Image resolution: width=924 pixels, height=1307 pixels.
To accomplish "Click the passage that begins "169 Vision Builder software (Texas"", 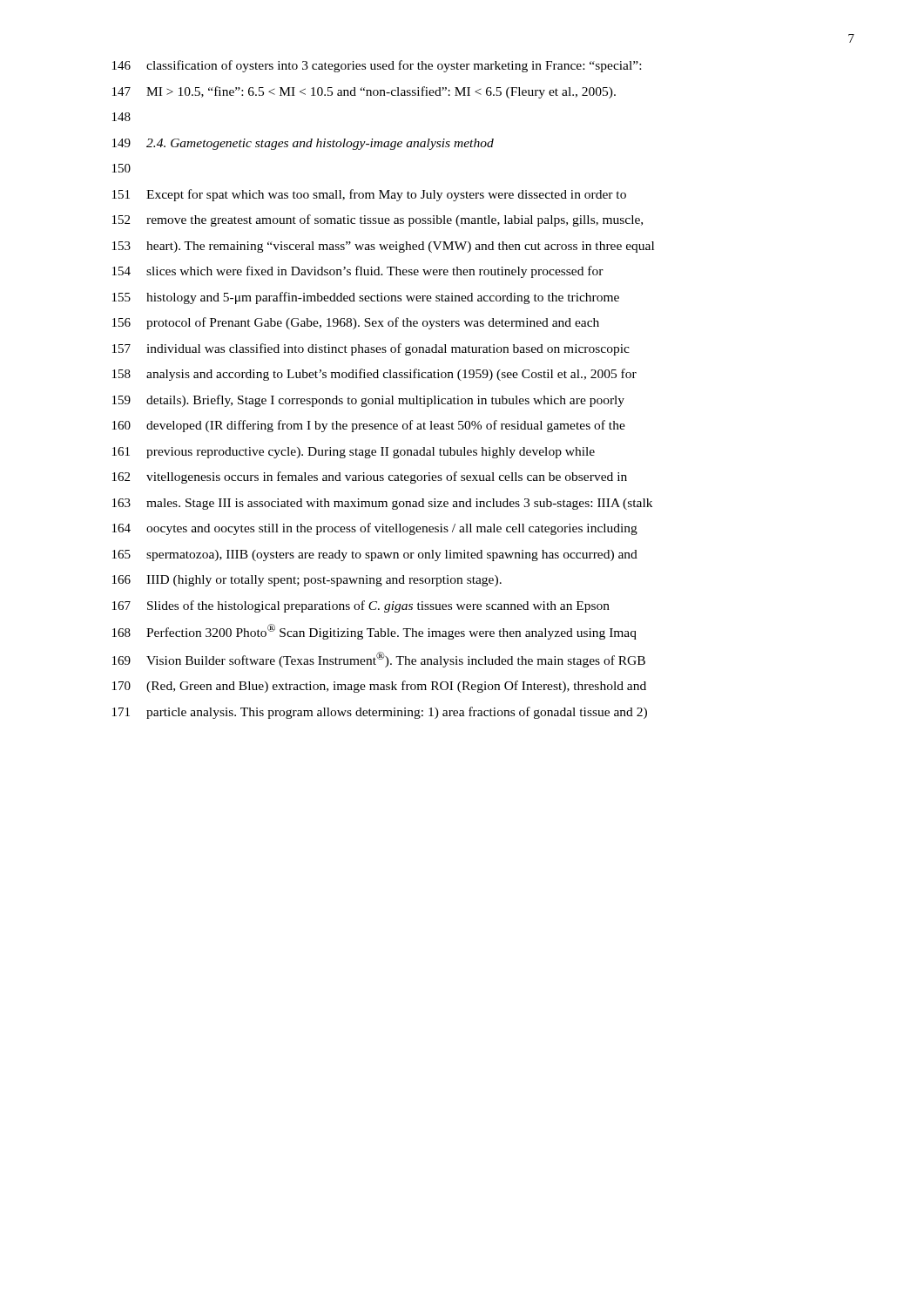I will [x=475, y=659].
